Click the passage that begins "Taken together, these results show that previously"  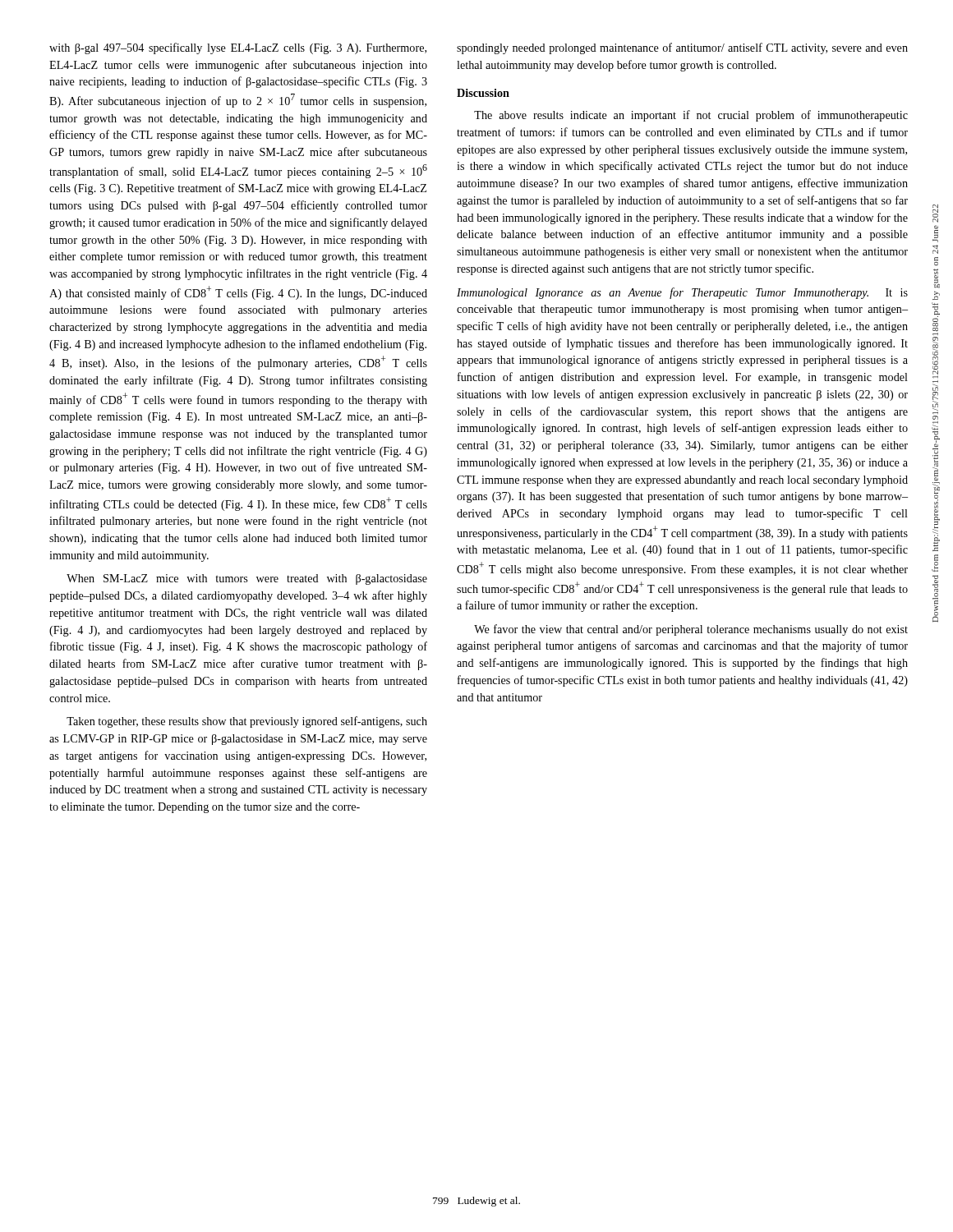tap(238, 764)
